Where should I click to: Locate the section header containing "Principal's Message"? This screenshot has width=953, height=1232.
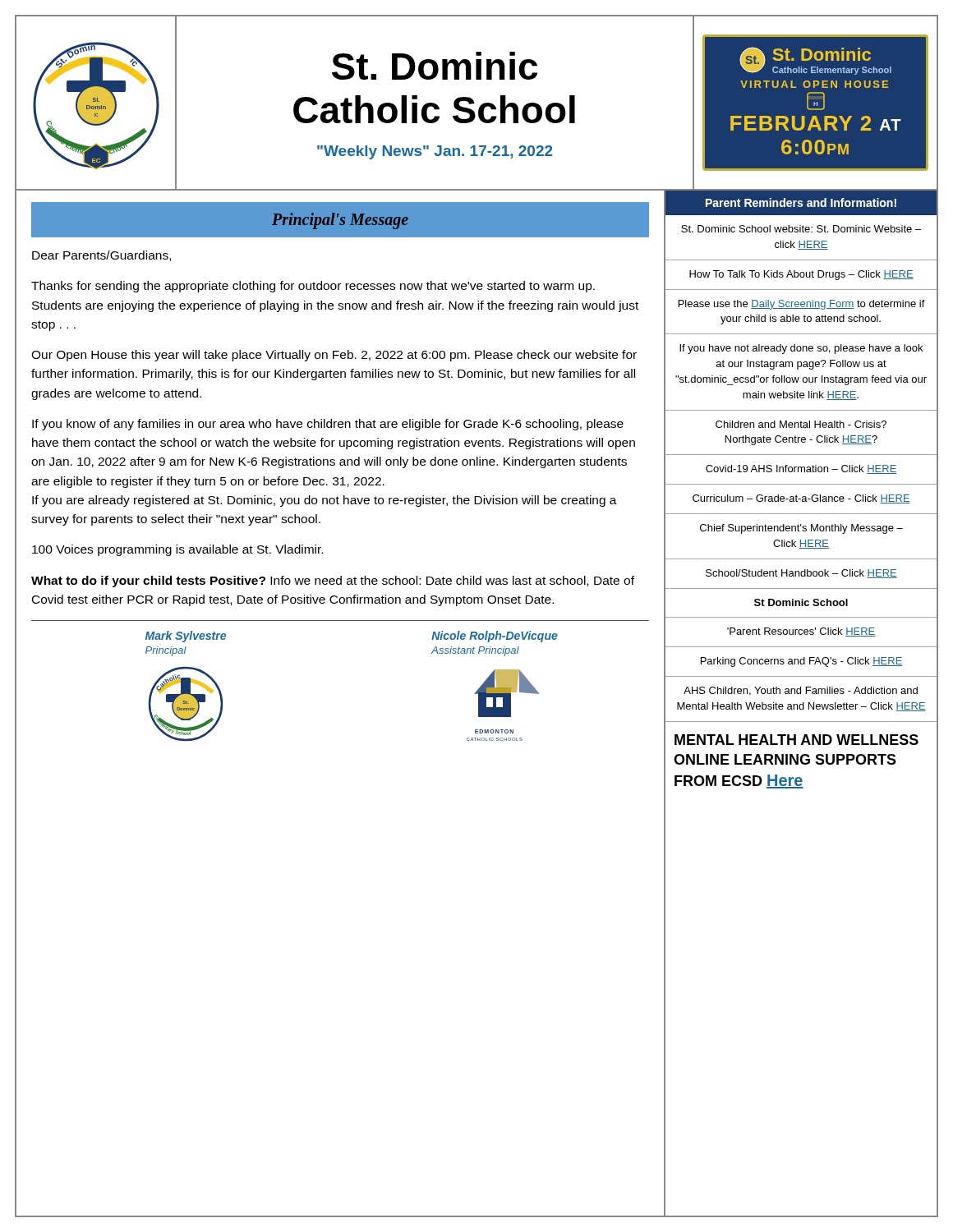[340, 219]
